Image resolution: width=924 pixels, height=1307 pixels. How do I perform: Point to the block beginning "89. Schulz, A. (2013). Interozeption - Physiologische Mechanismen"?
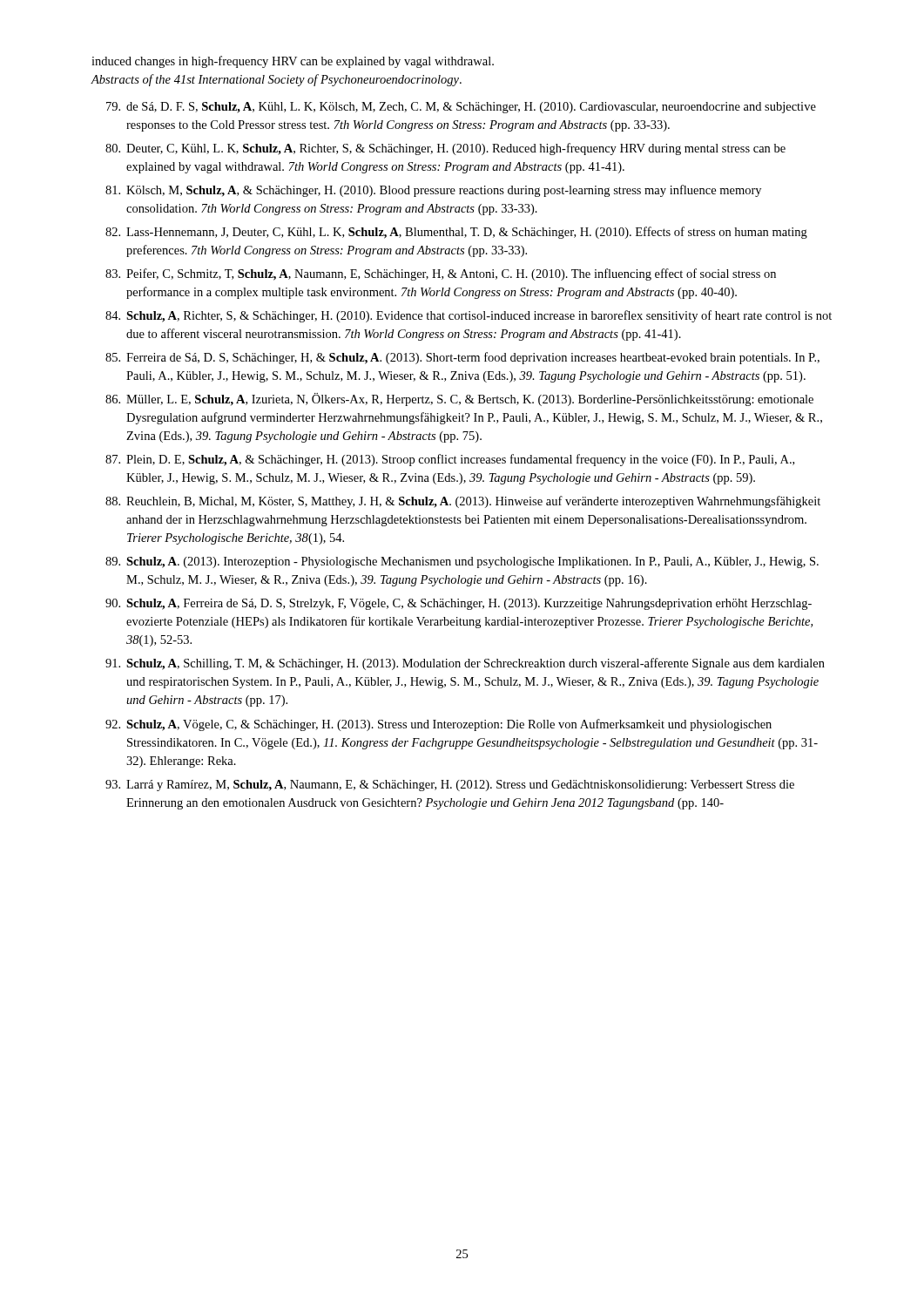pos(462,571)
